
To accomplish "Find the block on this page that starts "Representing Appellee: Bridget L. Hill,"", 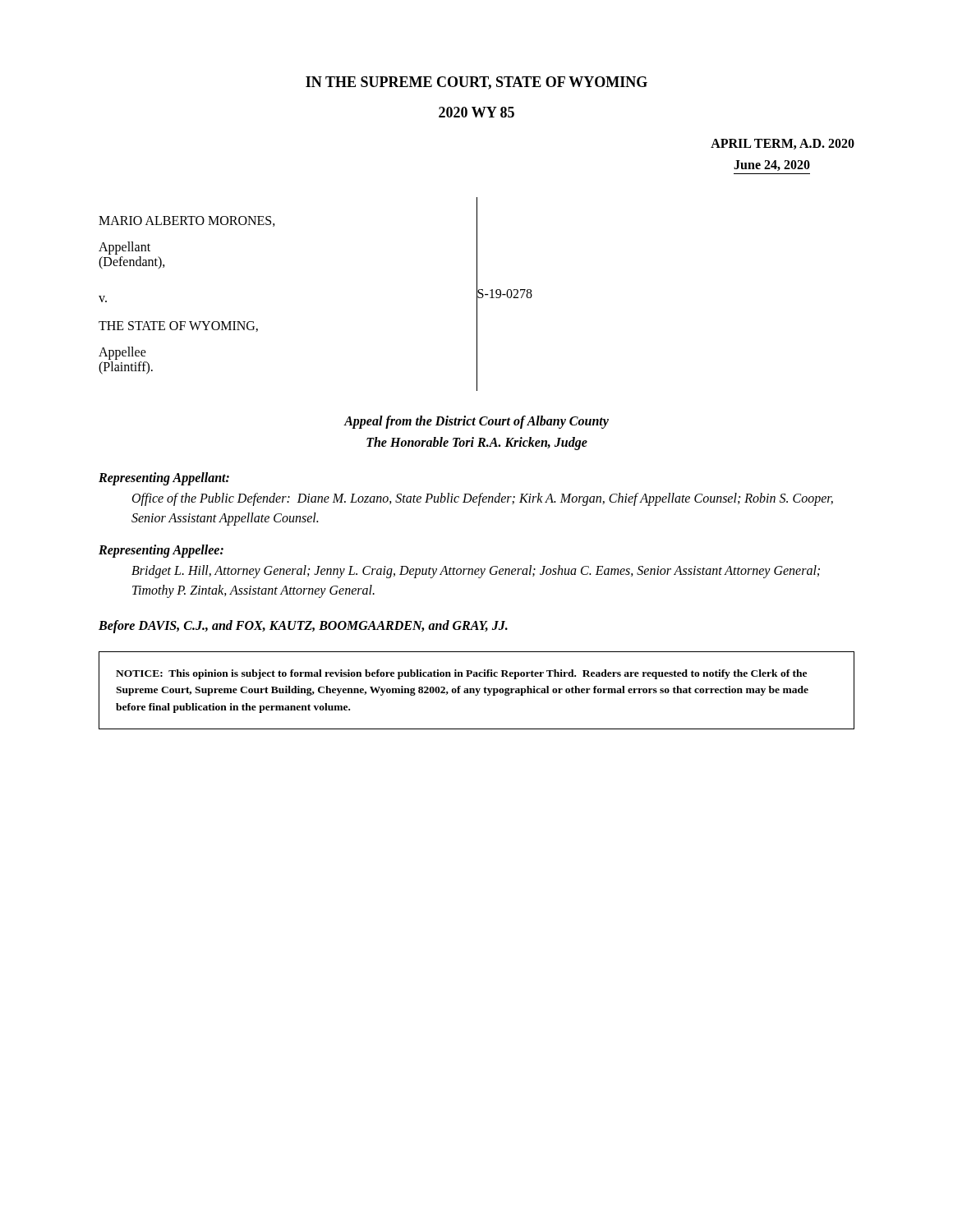I will coord(476,572).
